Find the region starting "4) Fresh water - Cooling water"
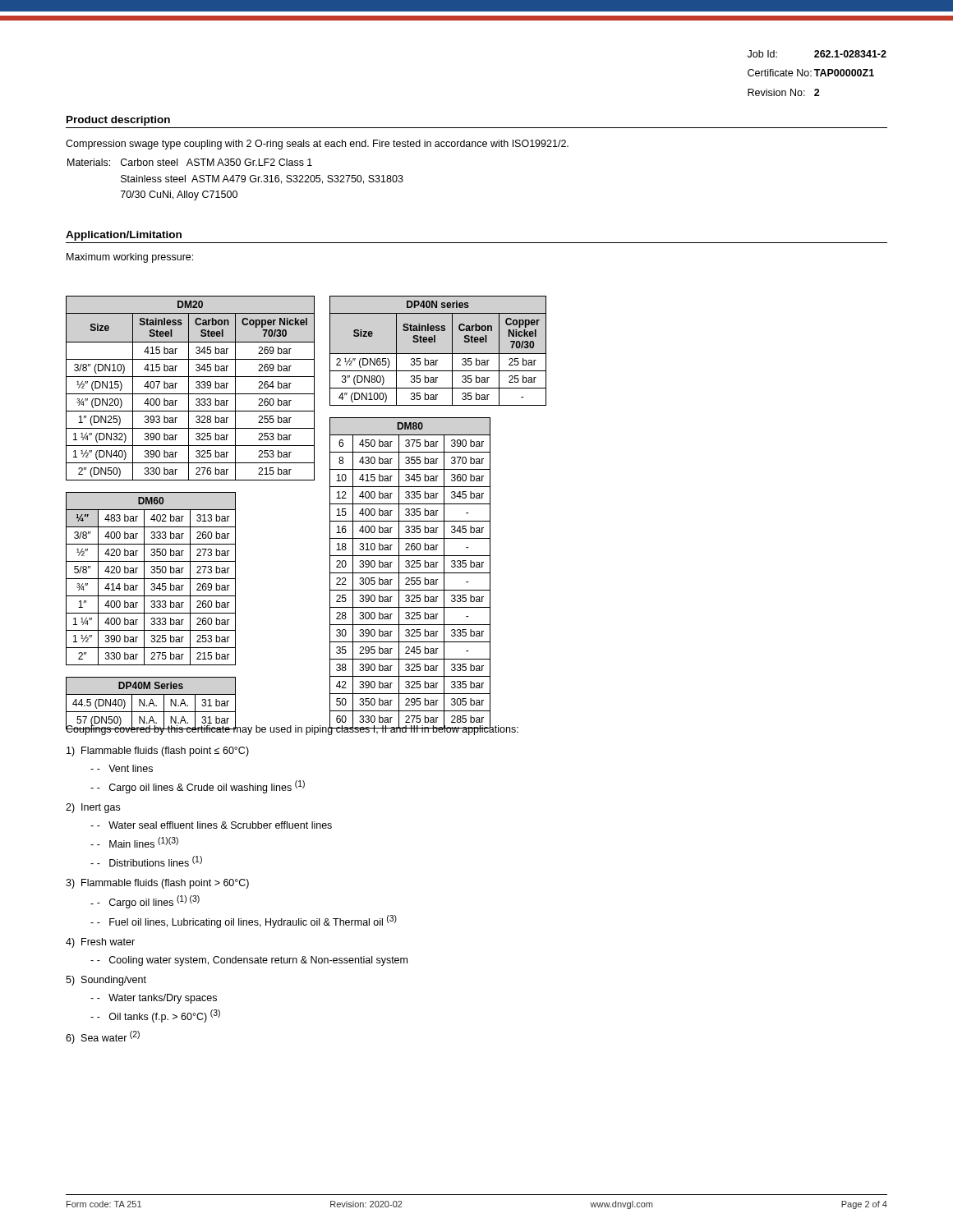The width and height of the screenshot is (953, 1232). pos(100,943)
